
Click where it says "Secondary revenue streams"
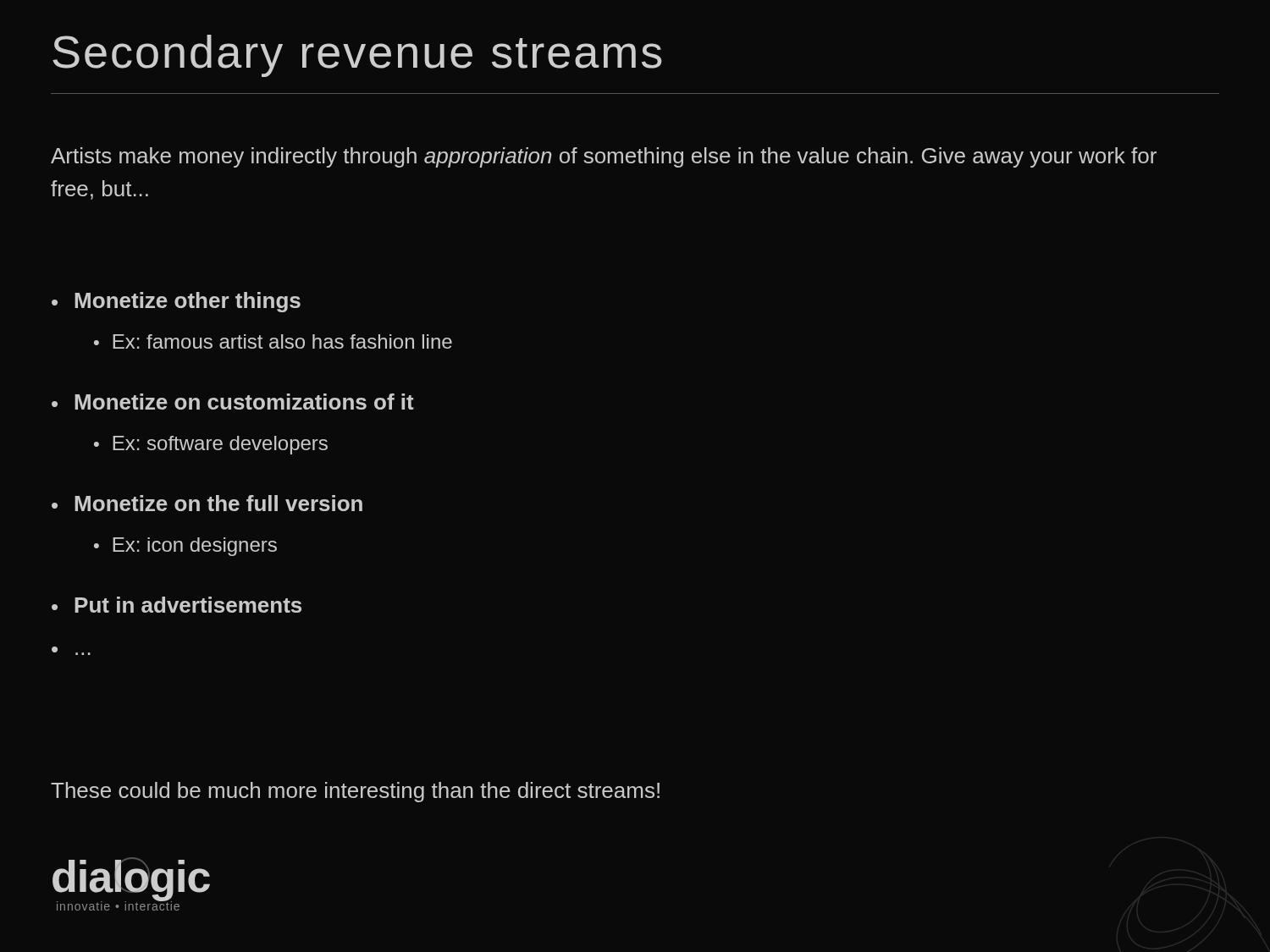click(x=358, y=52)
